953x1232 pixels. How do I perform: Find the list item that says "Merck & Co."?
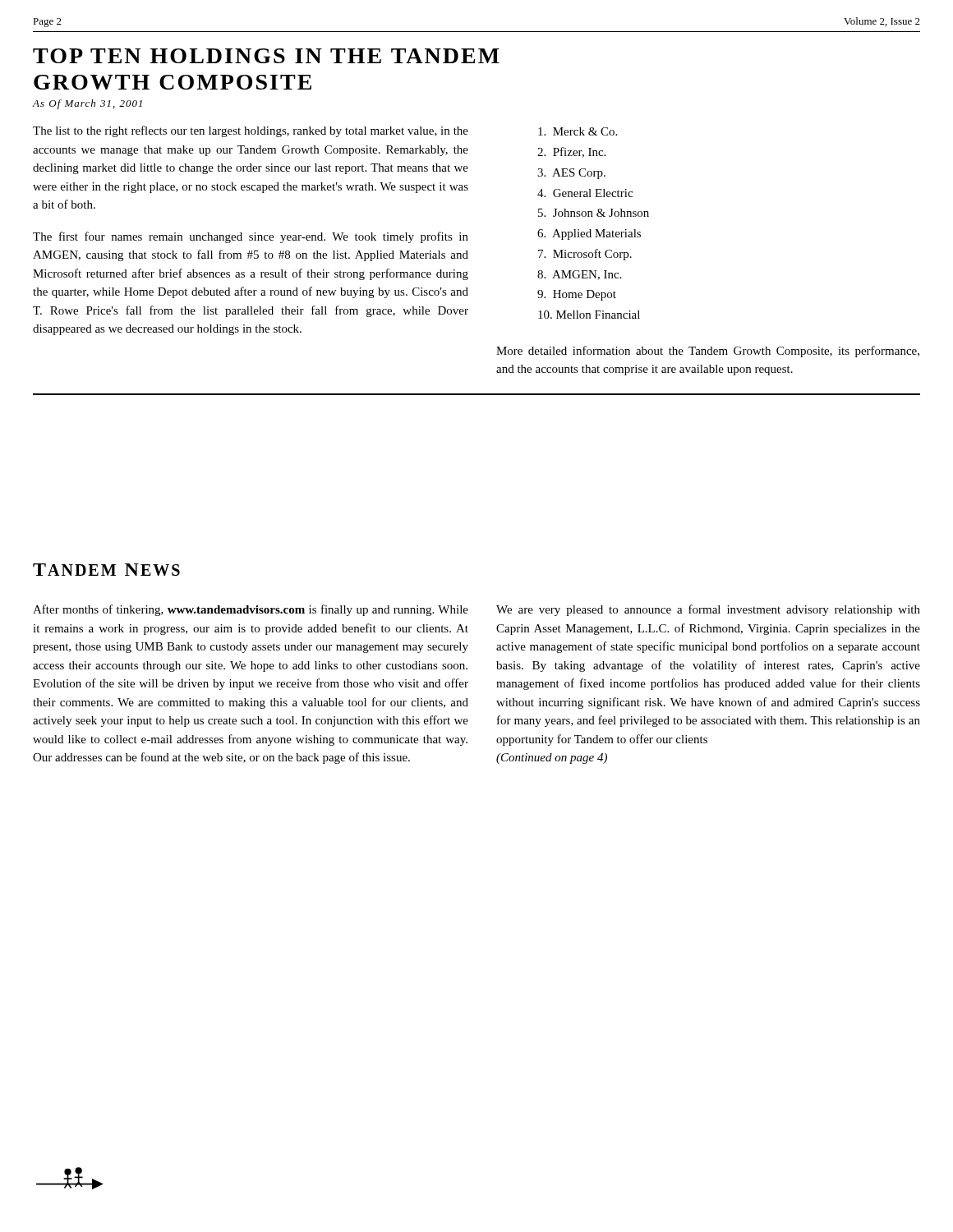(578, 132)
